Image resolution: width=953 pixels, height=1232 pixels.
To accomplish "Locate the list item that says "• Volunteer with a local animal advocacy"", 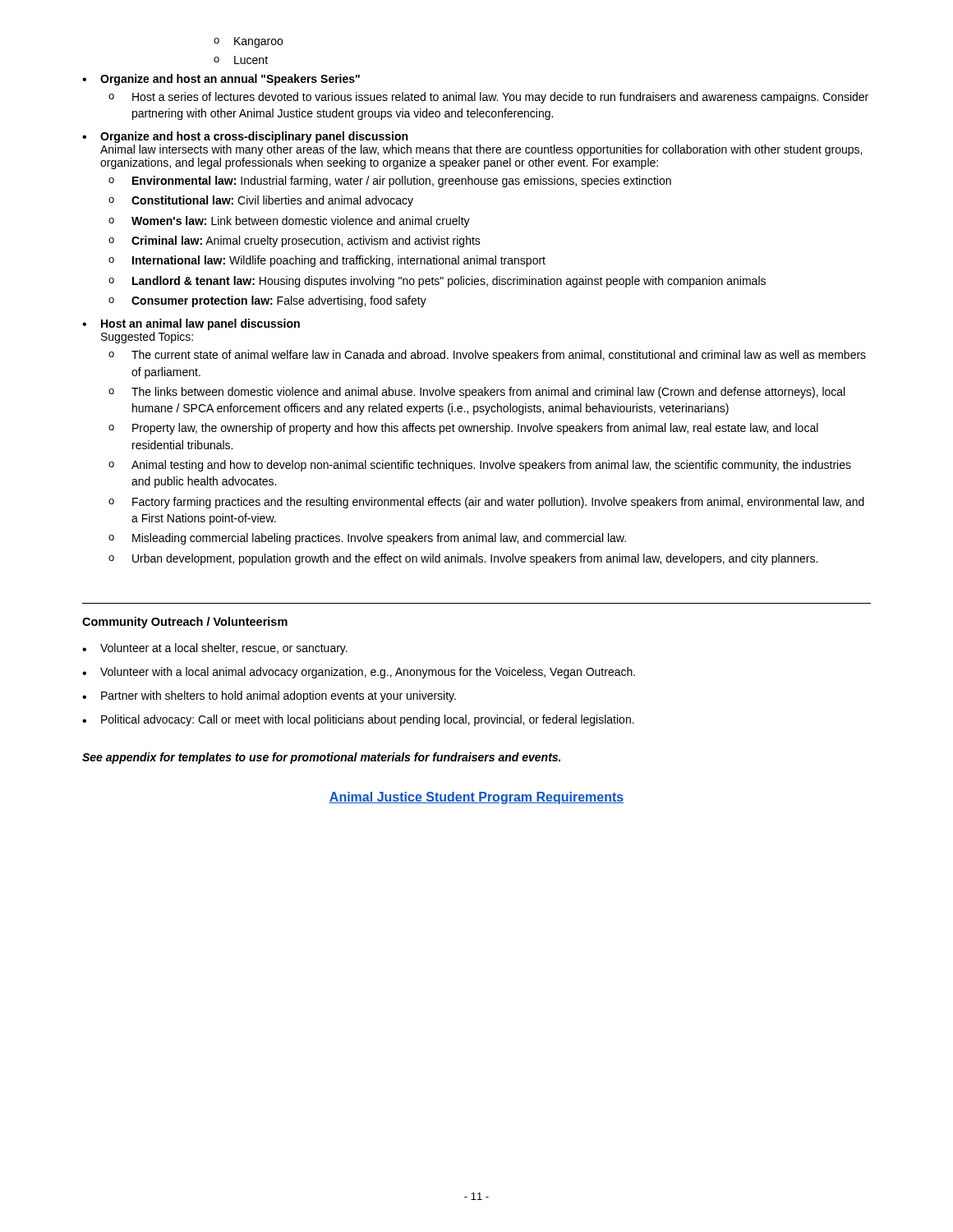I will tap(476, 673).
